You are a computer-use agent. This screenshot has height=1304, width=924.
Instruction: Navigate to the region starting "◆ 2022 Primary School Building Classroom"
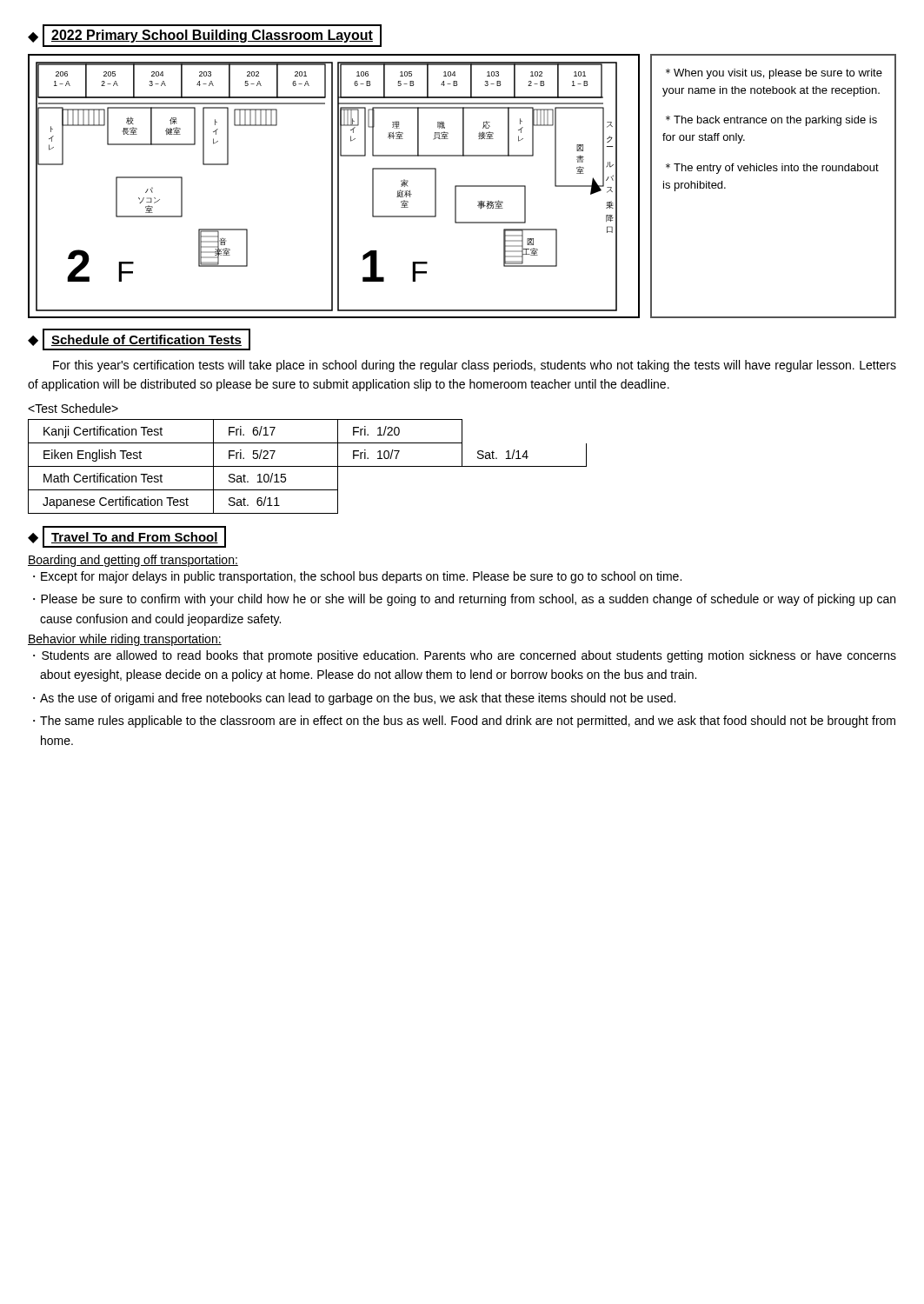(205, 36)
